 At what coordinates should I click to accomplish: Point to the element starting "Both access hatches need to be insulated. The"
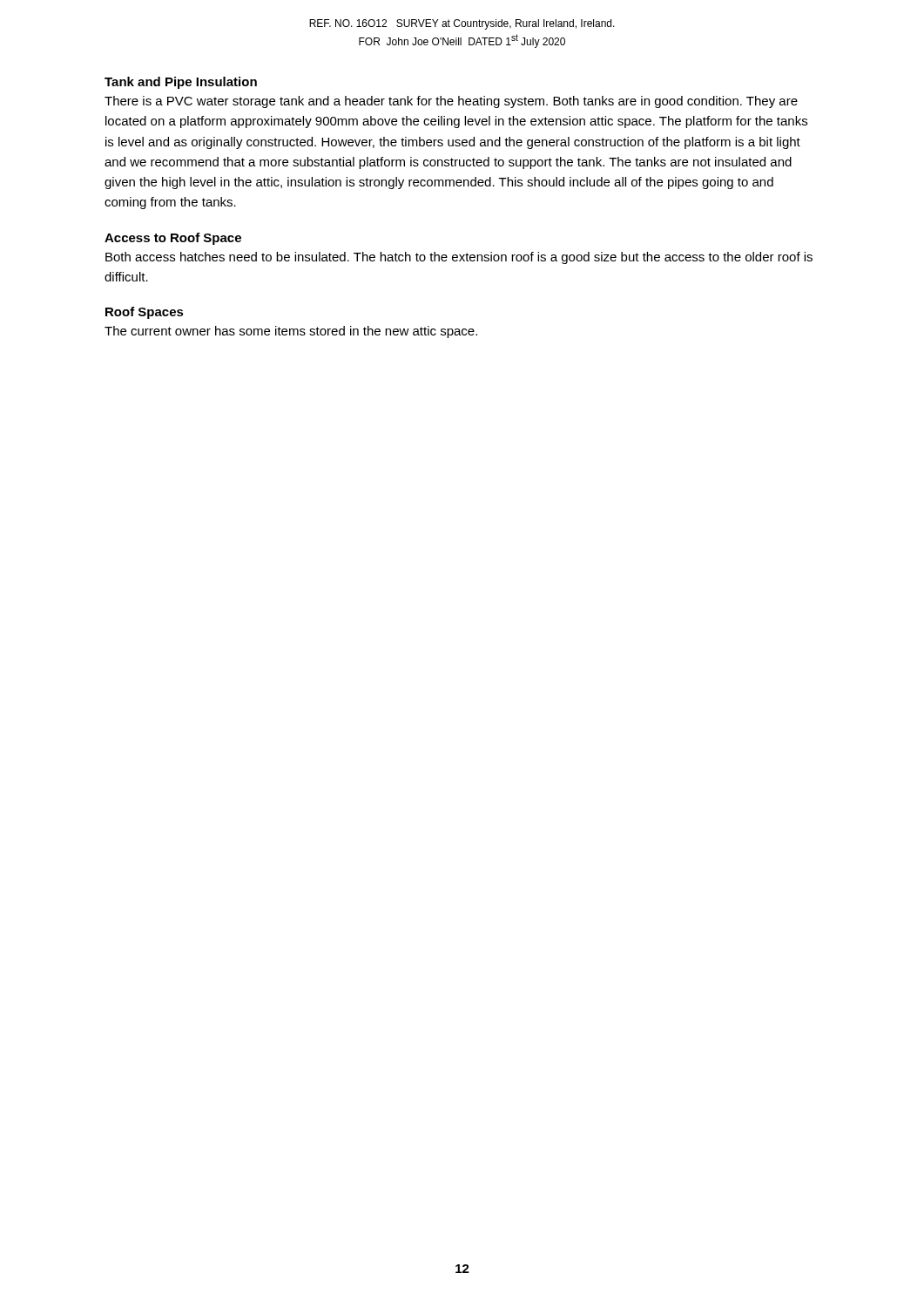(x=459, y=266)
